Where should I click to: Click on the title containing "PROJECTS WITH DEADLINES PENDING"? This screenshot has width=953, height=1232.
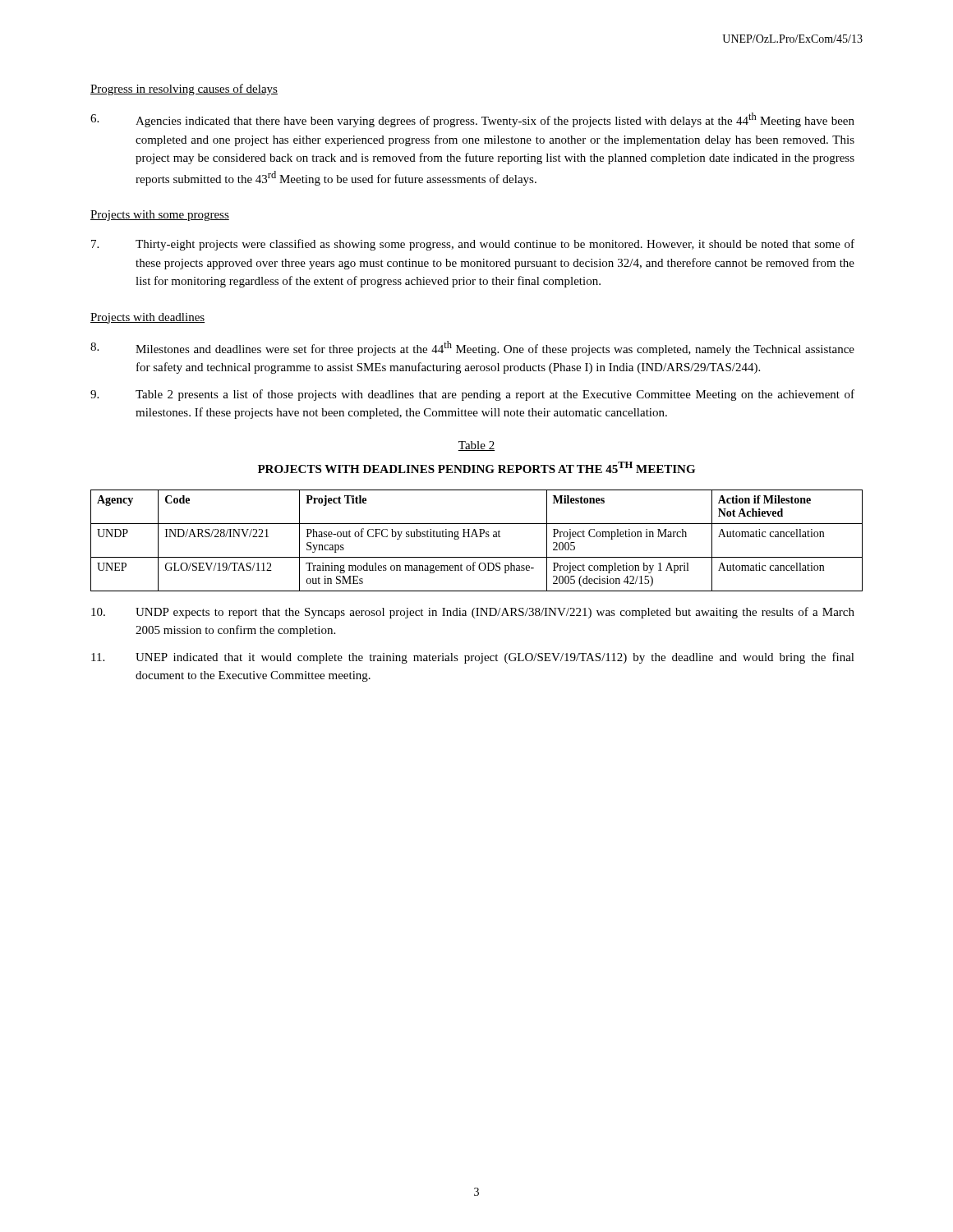(476, 467)
